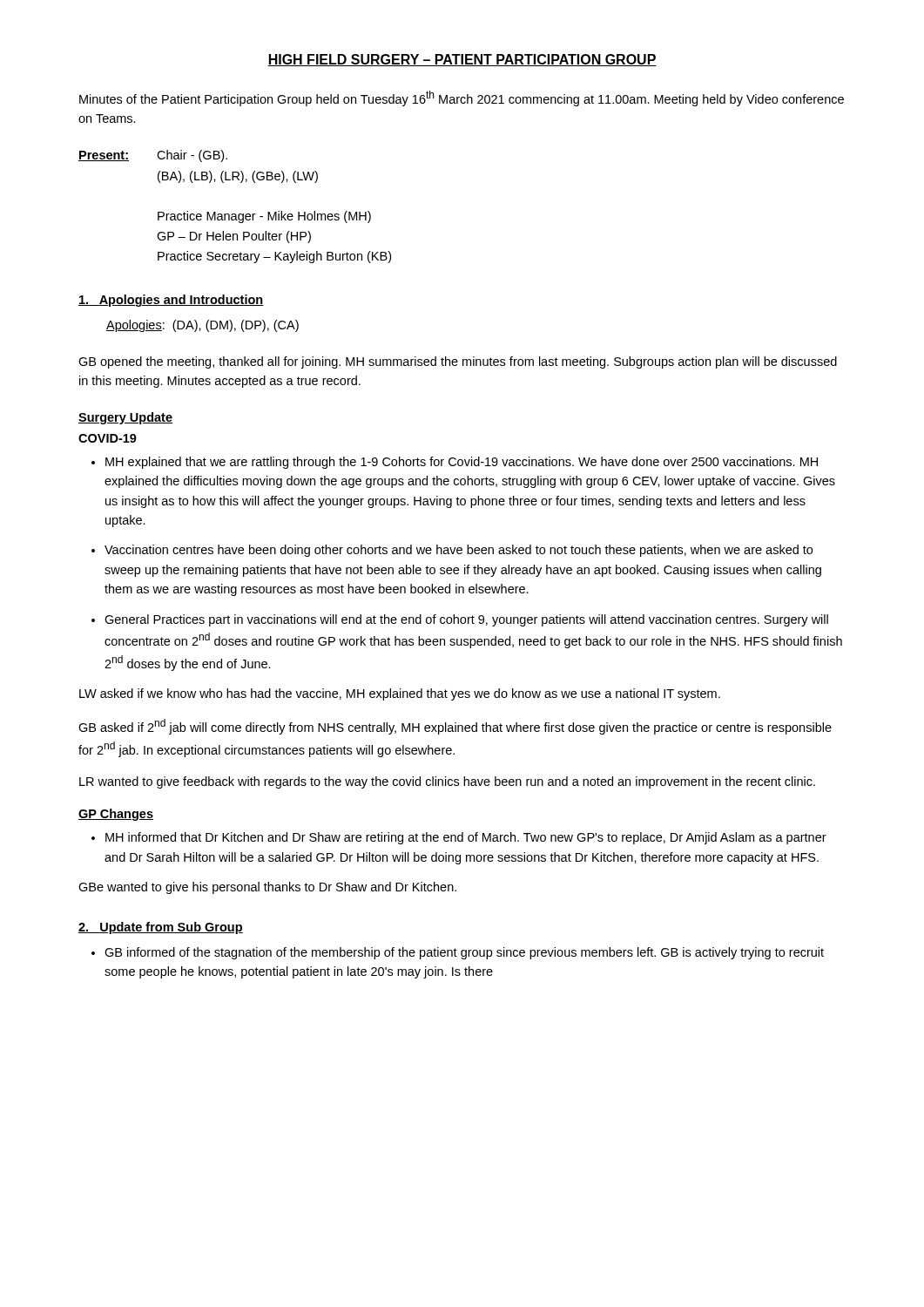Click on the region starting "Present: Chair -"
924x1307 pixels.
[235, 206]
